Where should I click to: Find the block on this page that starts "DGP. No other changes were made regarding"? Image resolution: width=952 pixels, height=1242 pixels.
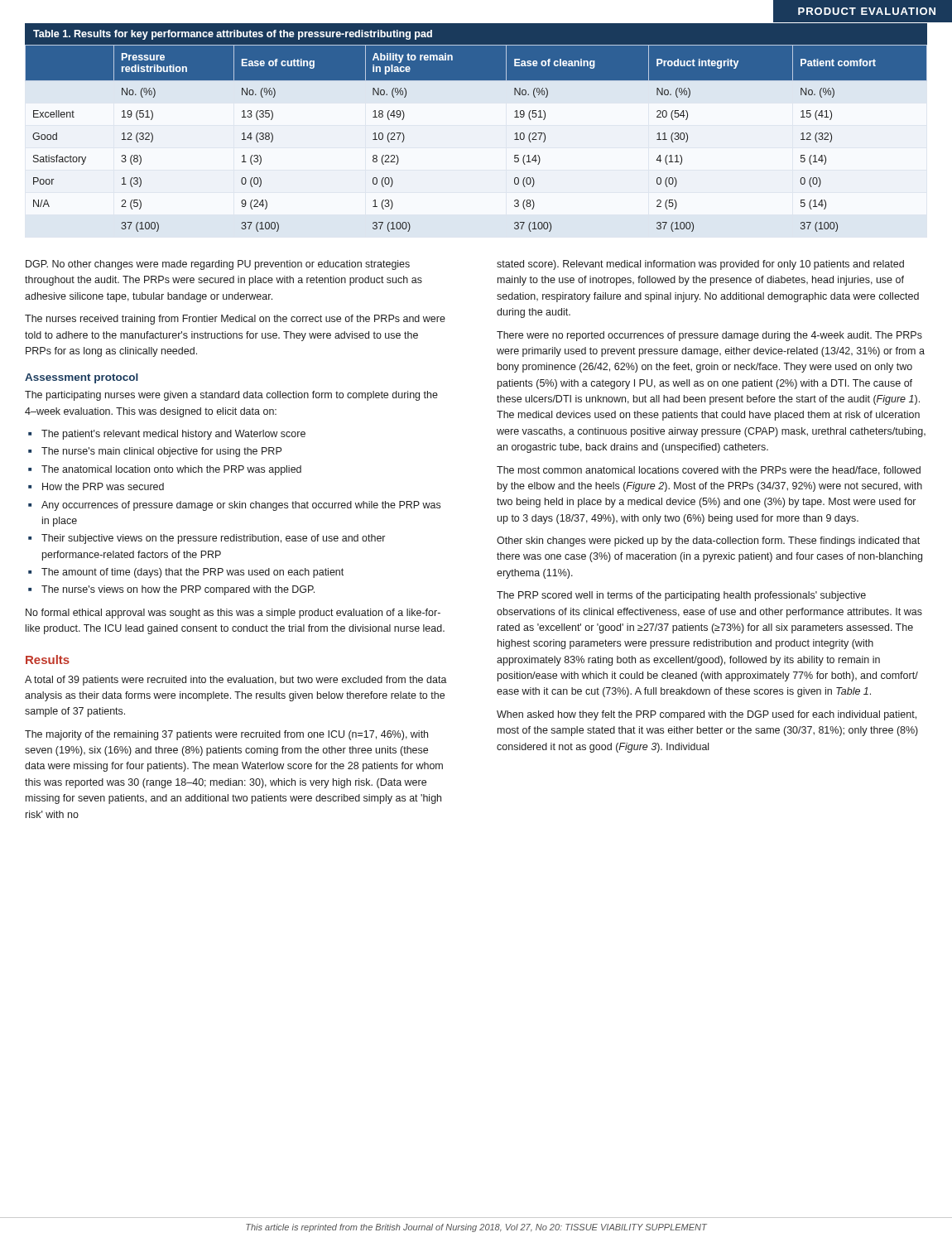[223, 280]
